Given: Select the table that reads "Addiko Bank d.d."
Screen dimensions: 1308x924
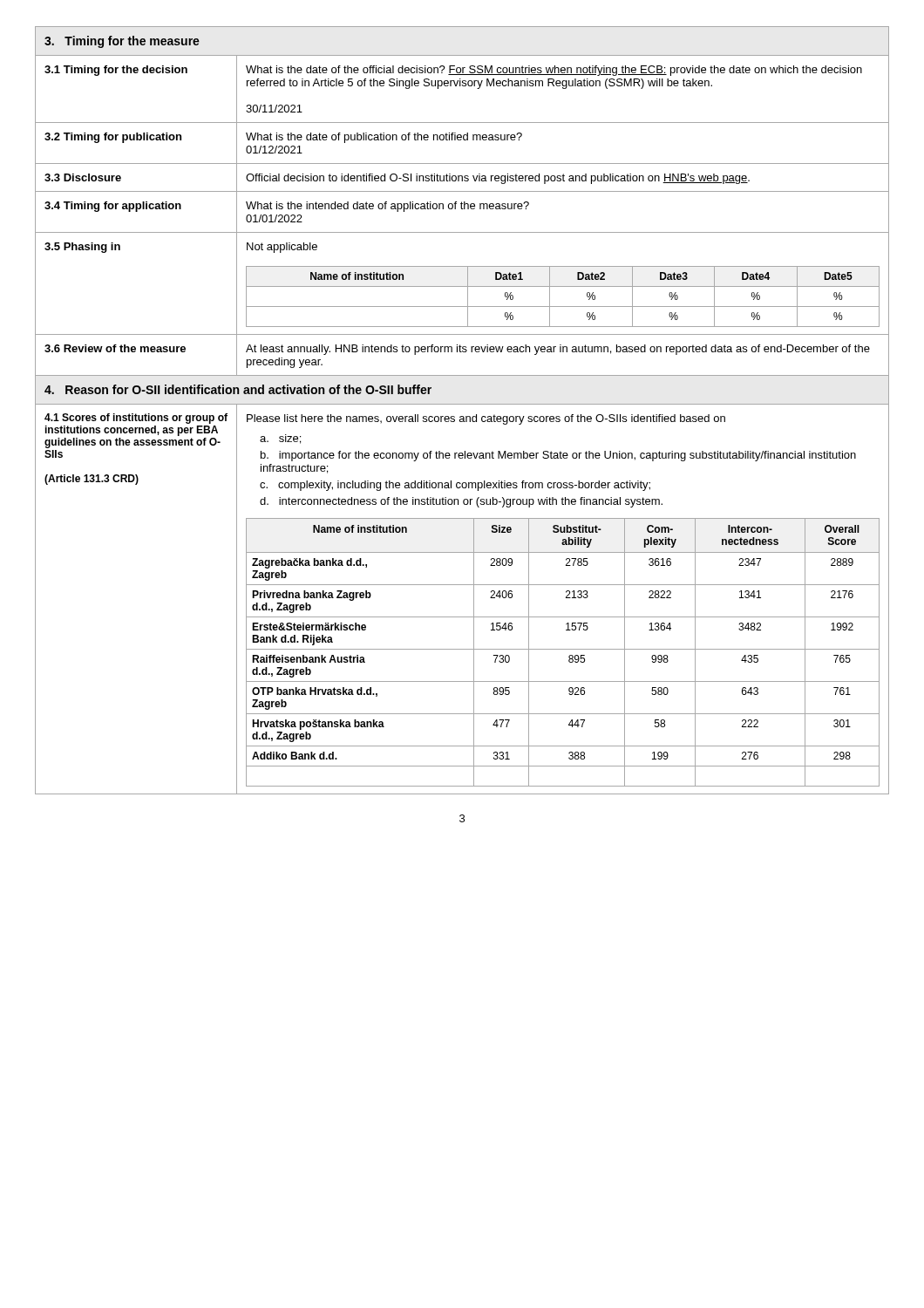Looking at the screenshot, I should tap(563, 652).
